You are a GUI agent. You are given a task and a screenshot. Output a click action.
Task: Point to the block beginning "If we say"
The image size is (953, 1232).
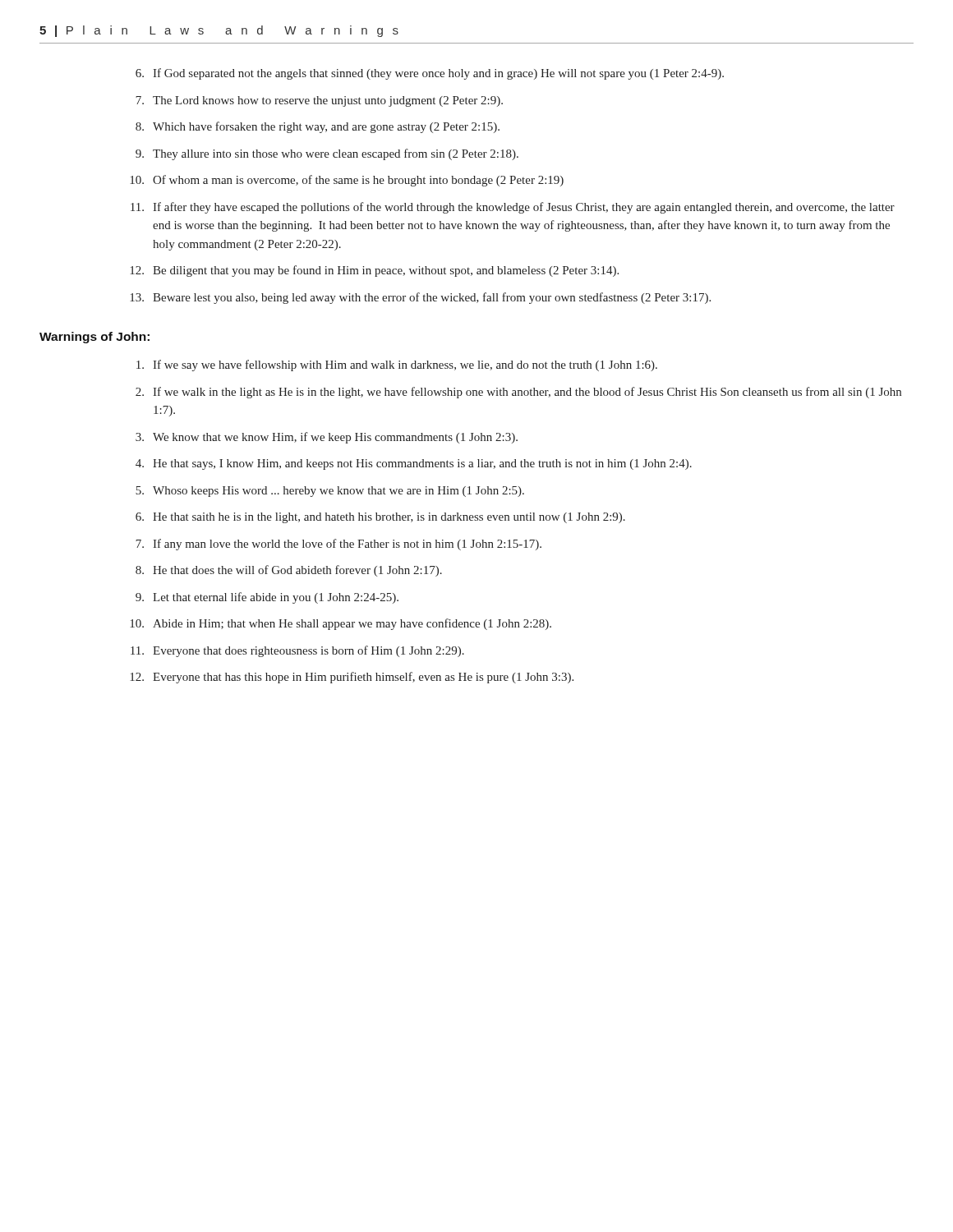tap(513, 365)
